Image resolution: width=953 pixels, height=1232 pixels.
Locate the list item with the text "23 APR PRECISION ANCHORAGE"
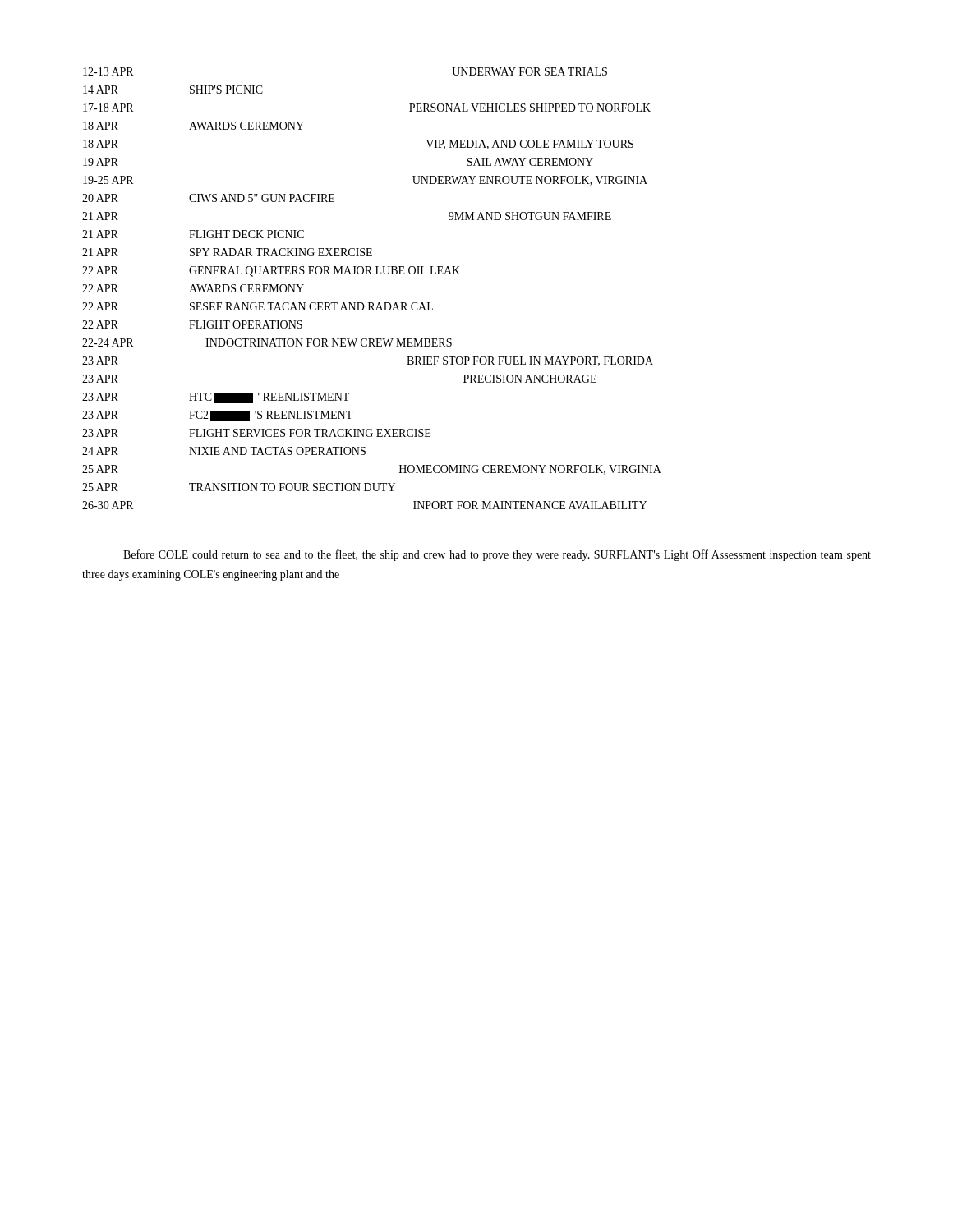pyautogui.click(x=476, y=379)
